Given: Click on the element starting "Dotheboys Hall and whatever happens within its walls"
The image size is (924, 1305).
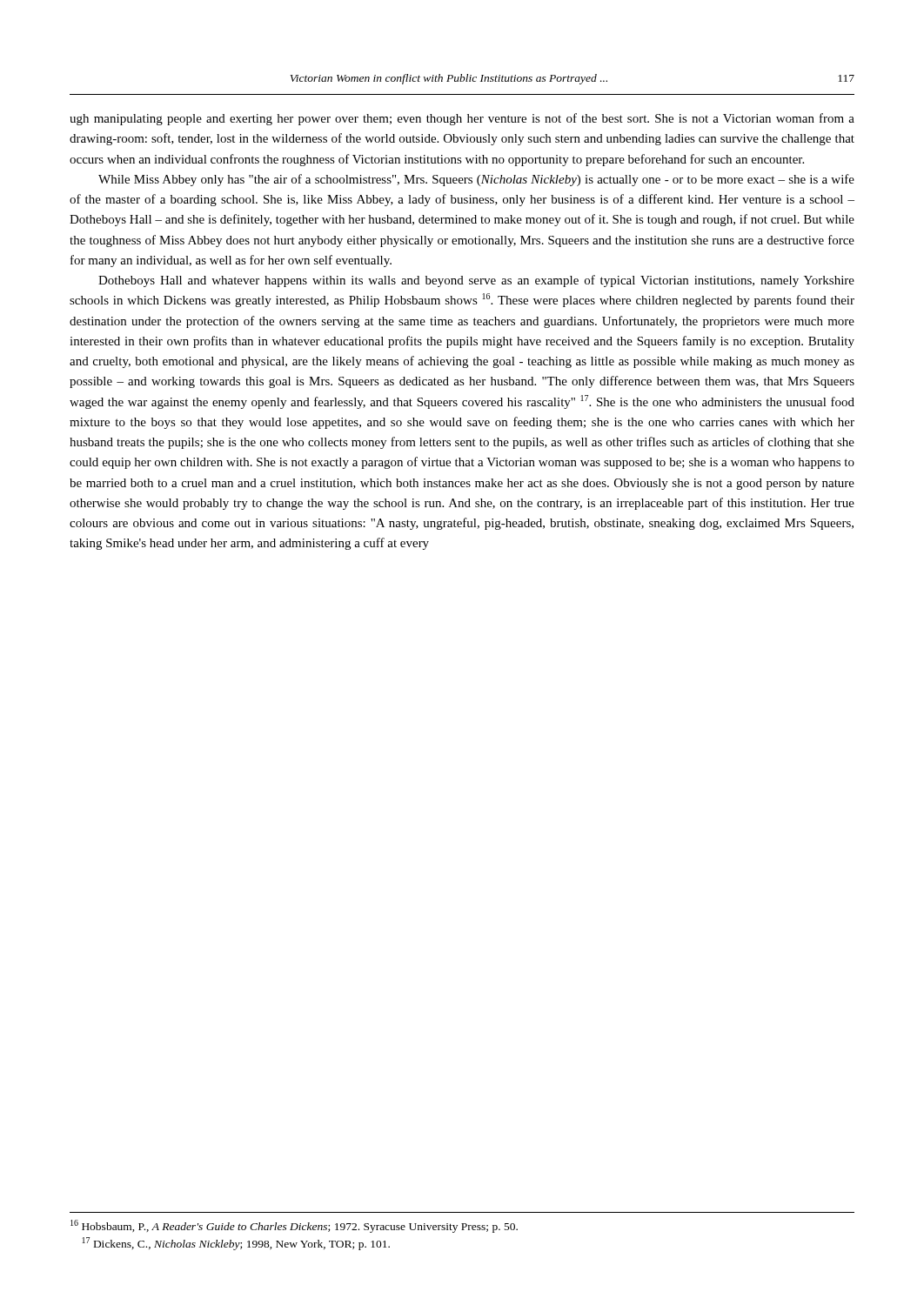Looking at the screenshot, I should click(x=462, y=412).
